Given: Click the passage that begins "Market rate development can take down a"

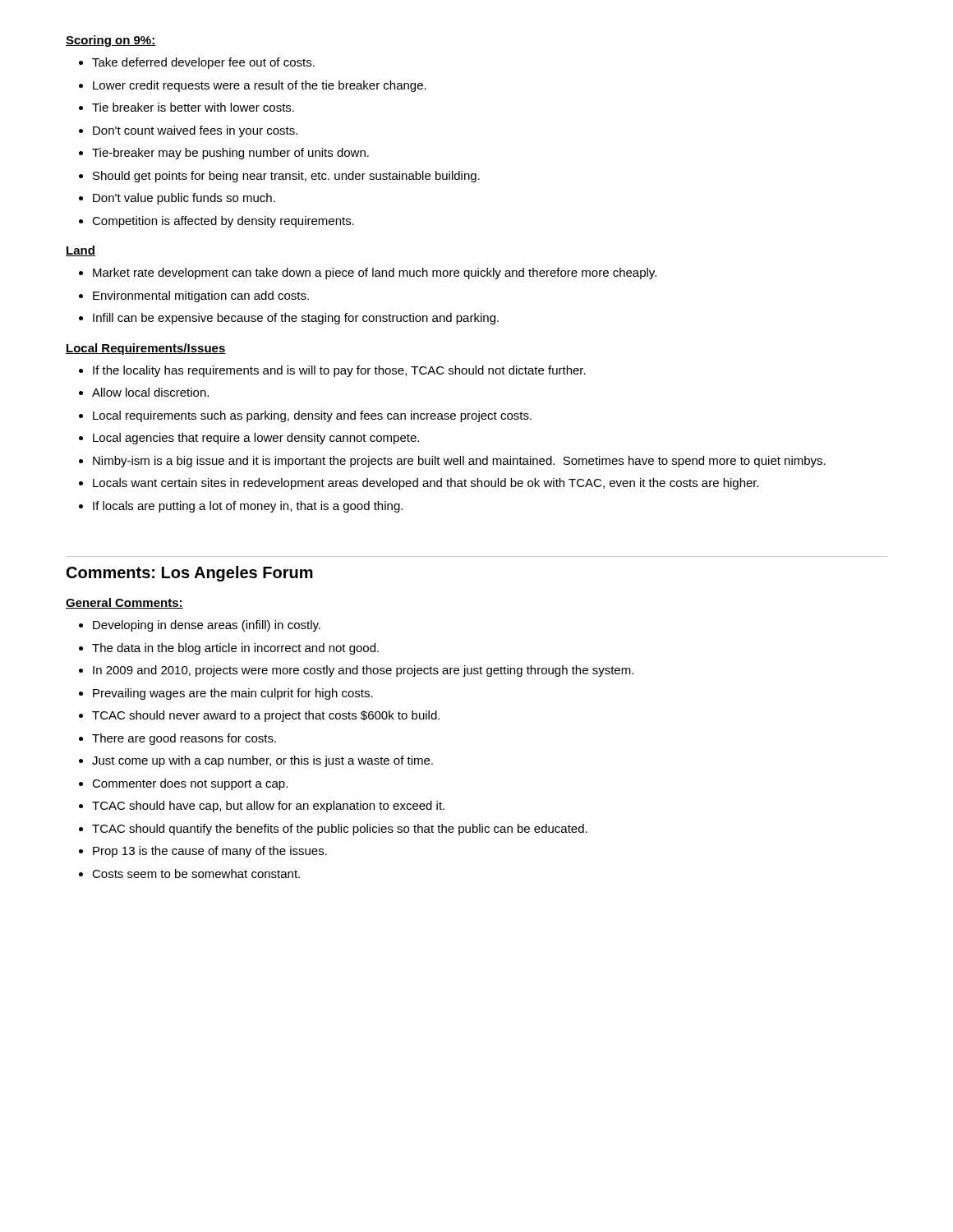Looking at the screenshot, I should point(490,273).
